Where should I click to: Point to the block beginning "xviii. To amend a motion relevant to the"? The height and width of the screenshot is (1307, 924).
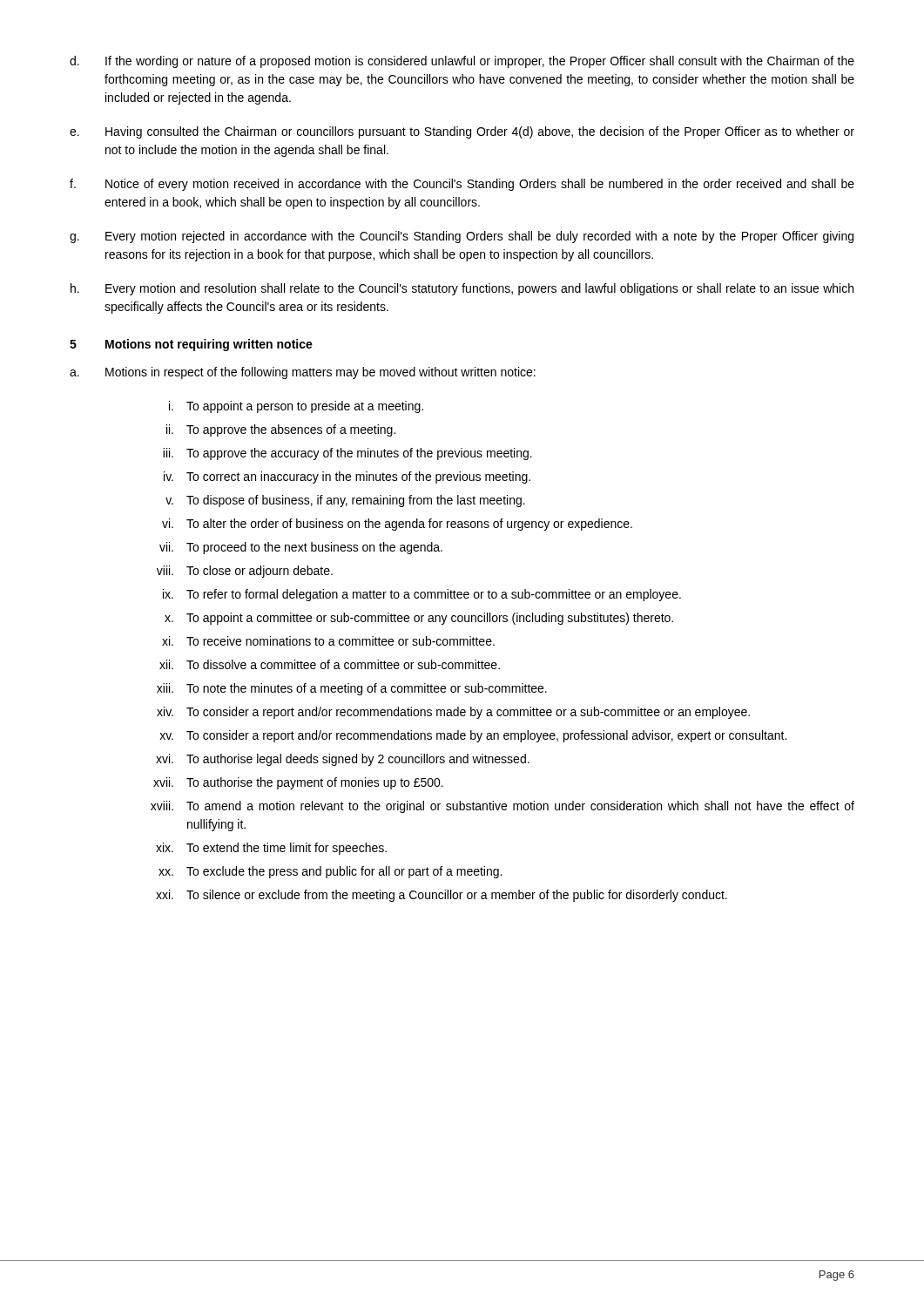point(488,816)
